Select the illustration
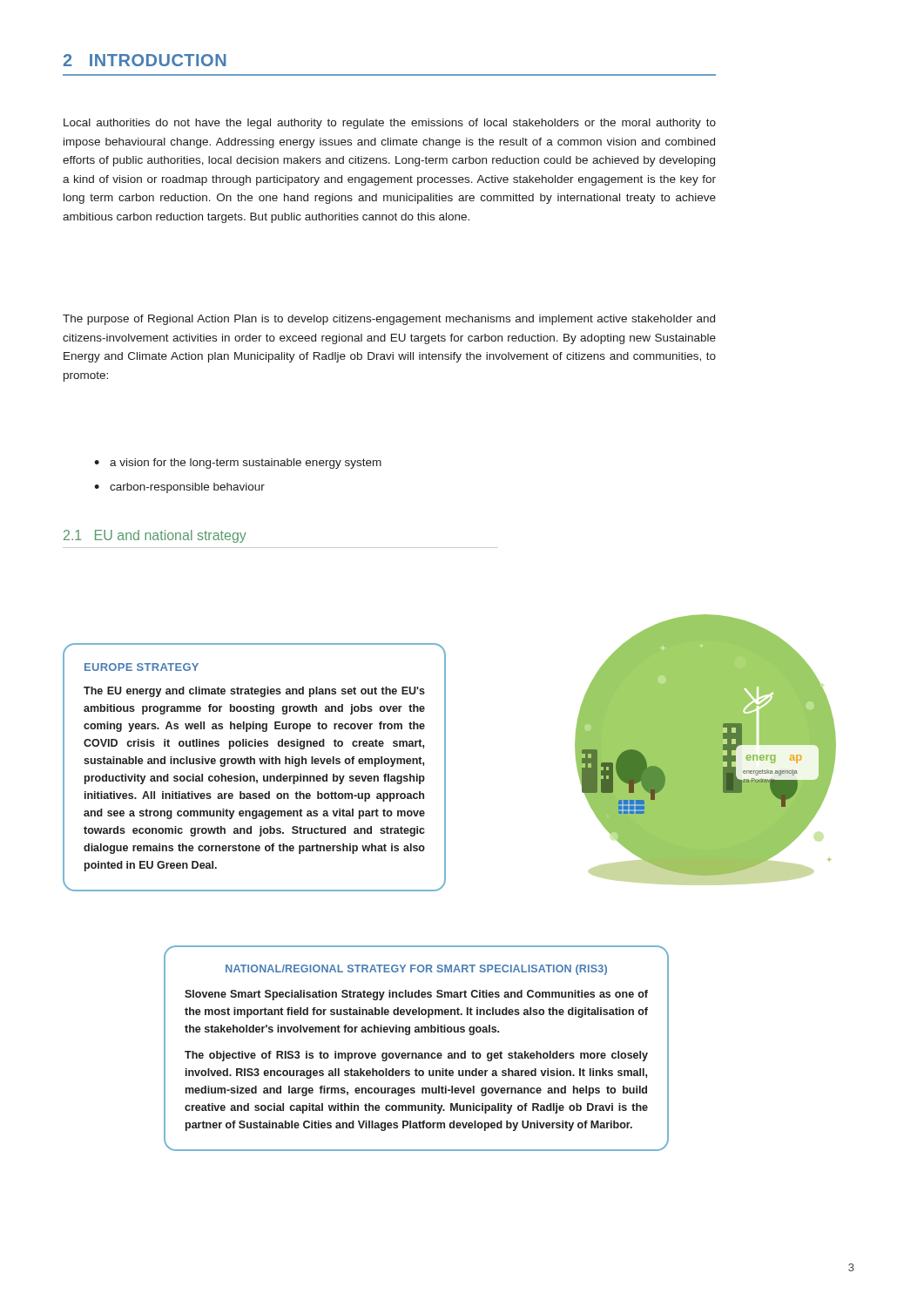 (671, 749)
